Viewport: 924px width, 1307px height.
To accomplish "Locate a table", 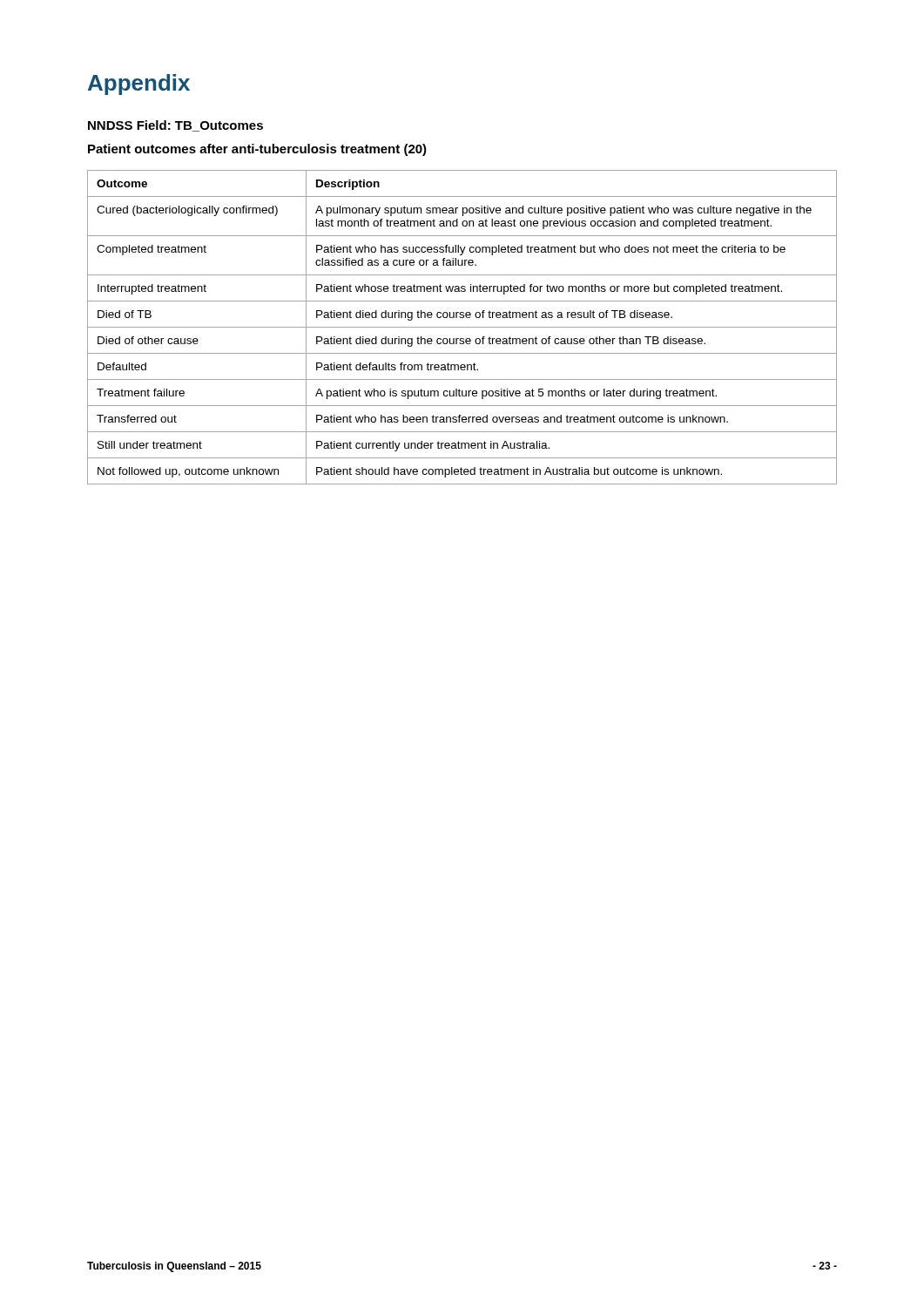I will click(x=462, y=327).
